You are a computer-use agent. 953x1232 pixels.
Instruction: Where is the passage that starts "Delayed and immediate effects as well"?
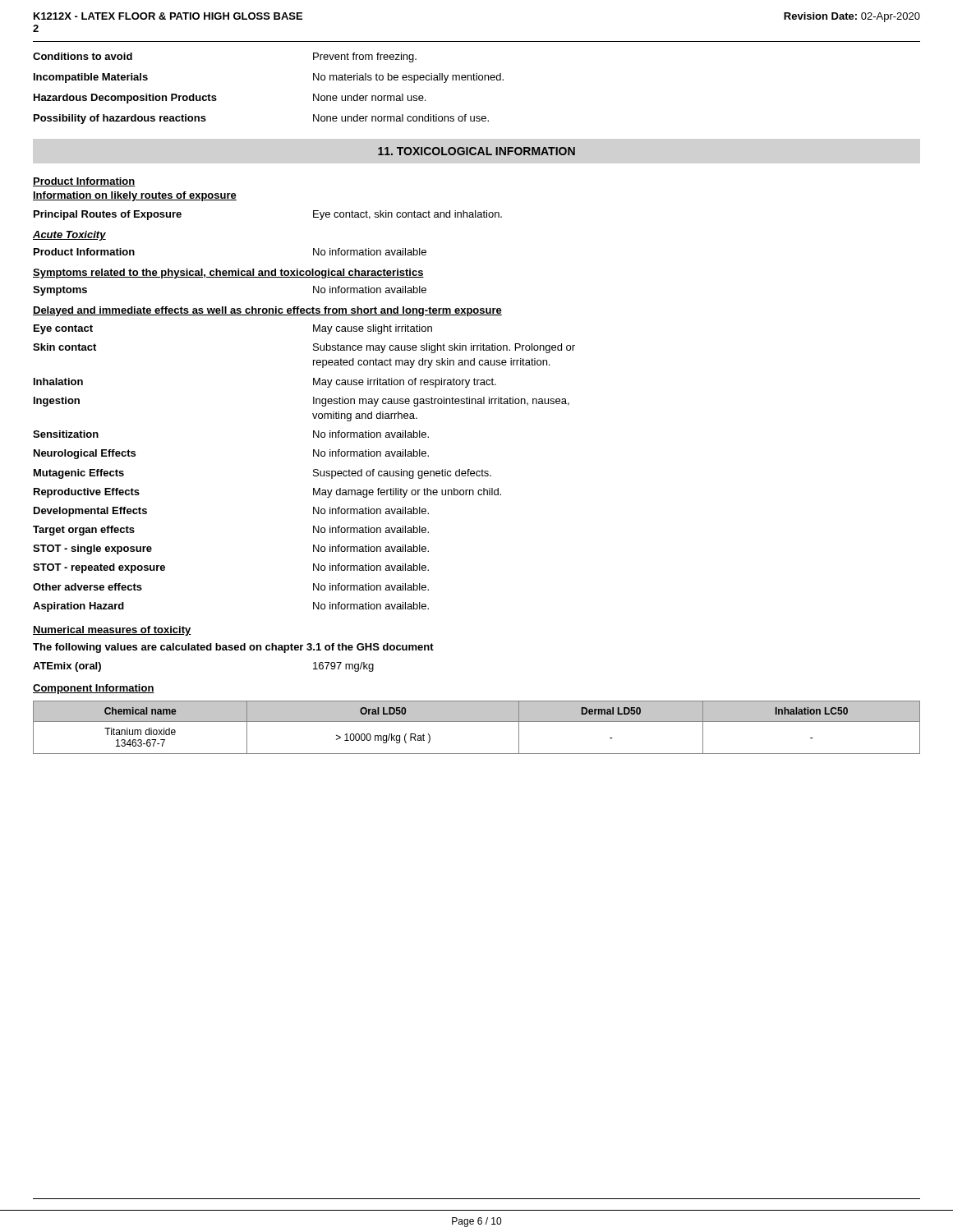267,310
